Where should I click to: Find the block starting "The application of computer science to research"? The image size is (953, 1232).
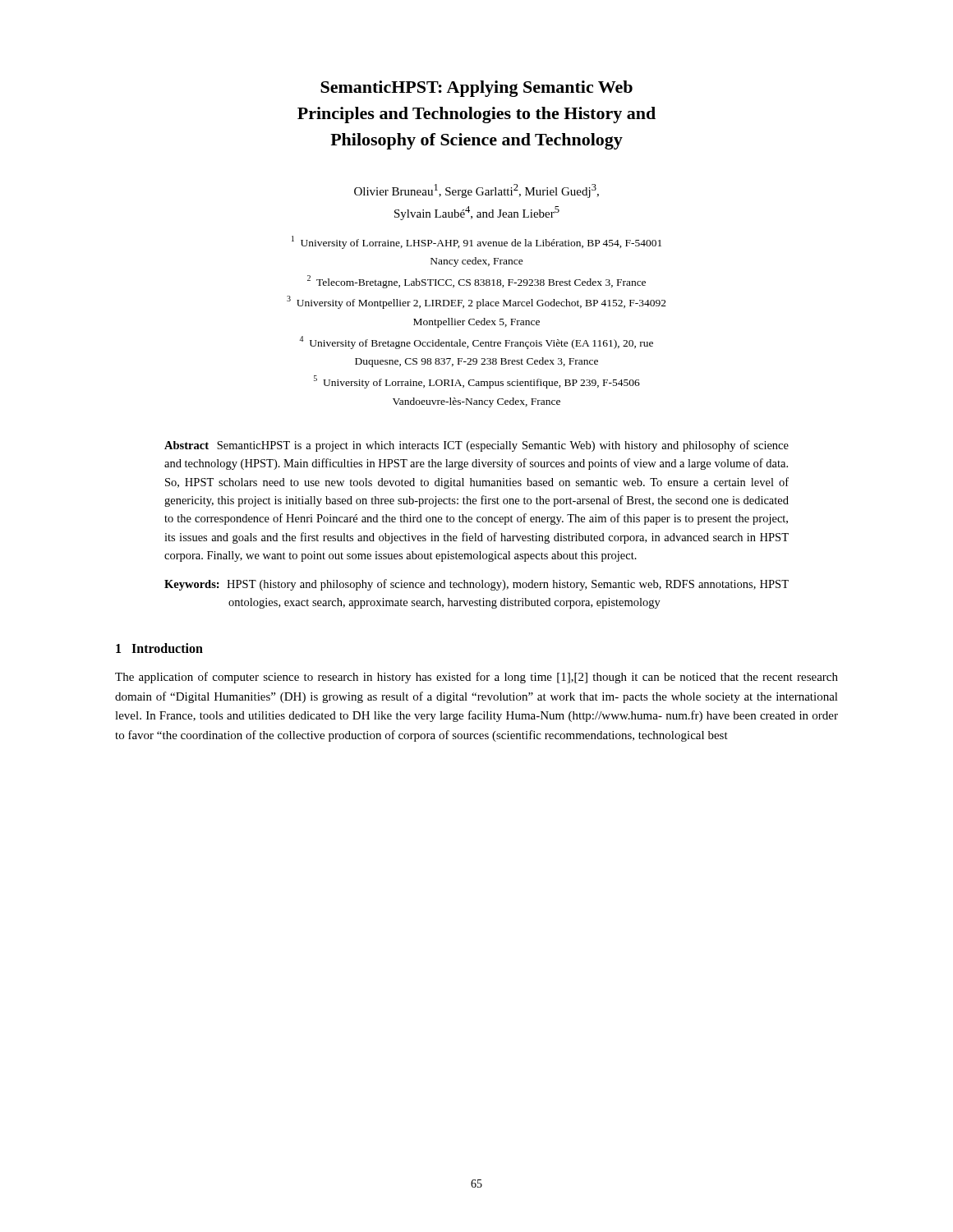click(x=476, y=707)
